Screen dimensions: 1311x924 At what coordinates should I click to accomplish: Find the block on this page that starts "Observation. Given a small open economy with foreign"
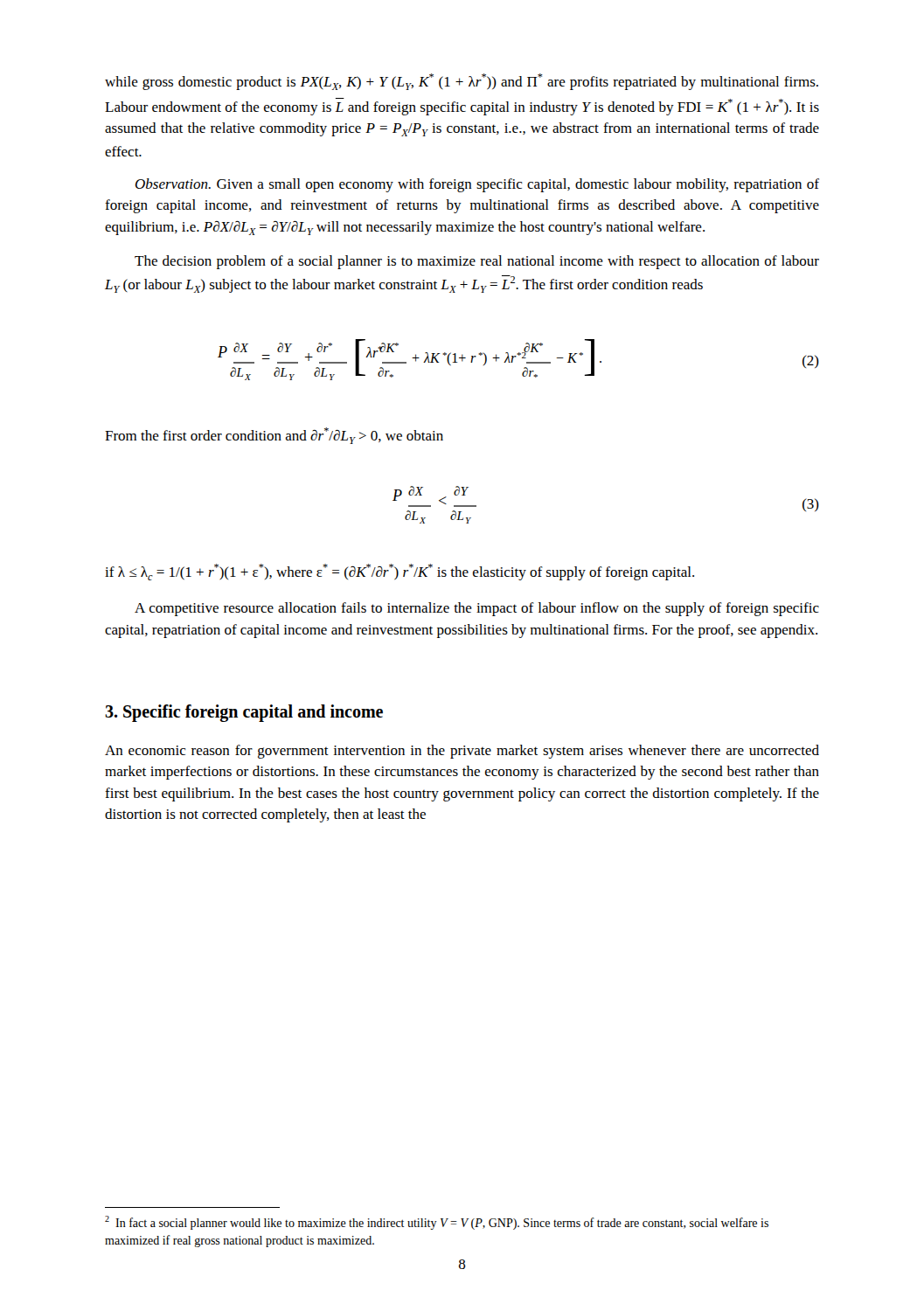[462, 207]
